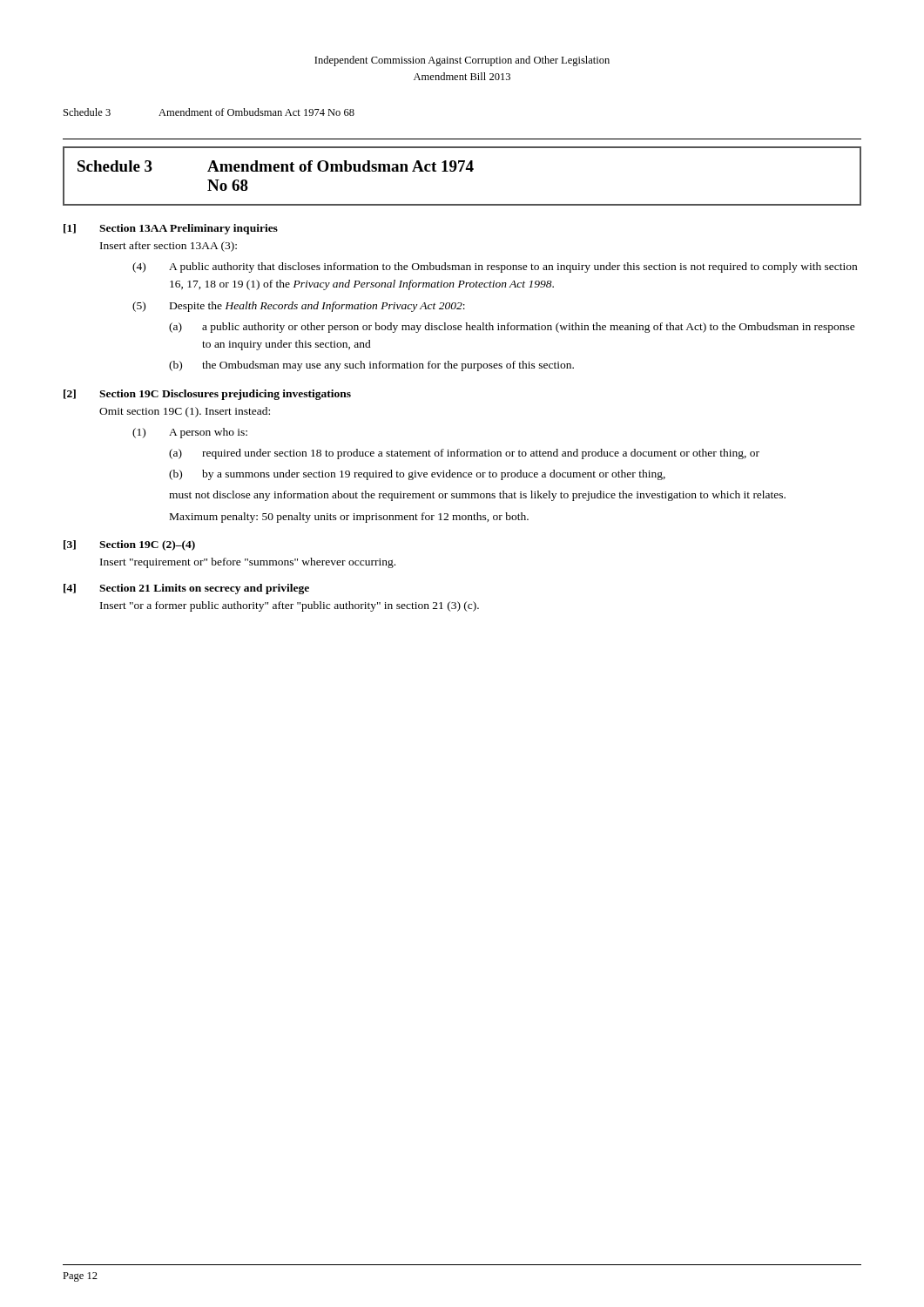The image size is (924, 1307).
Task: Select the list item containing "(1) A person"
Action: [190, 433]
